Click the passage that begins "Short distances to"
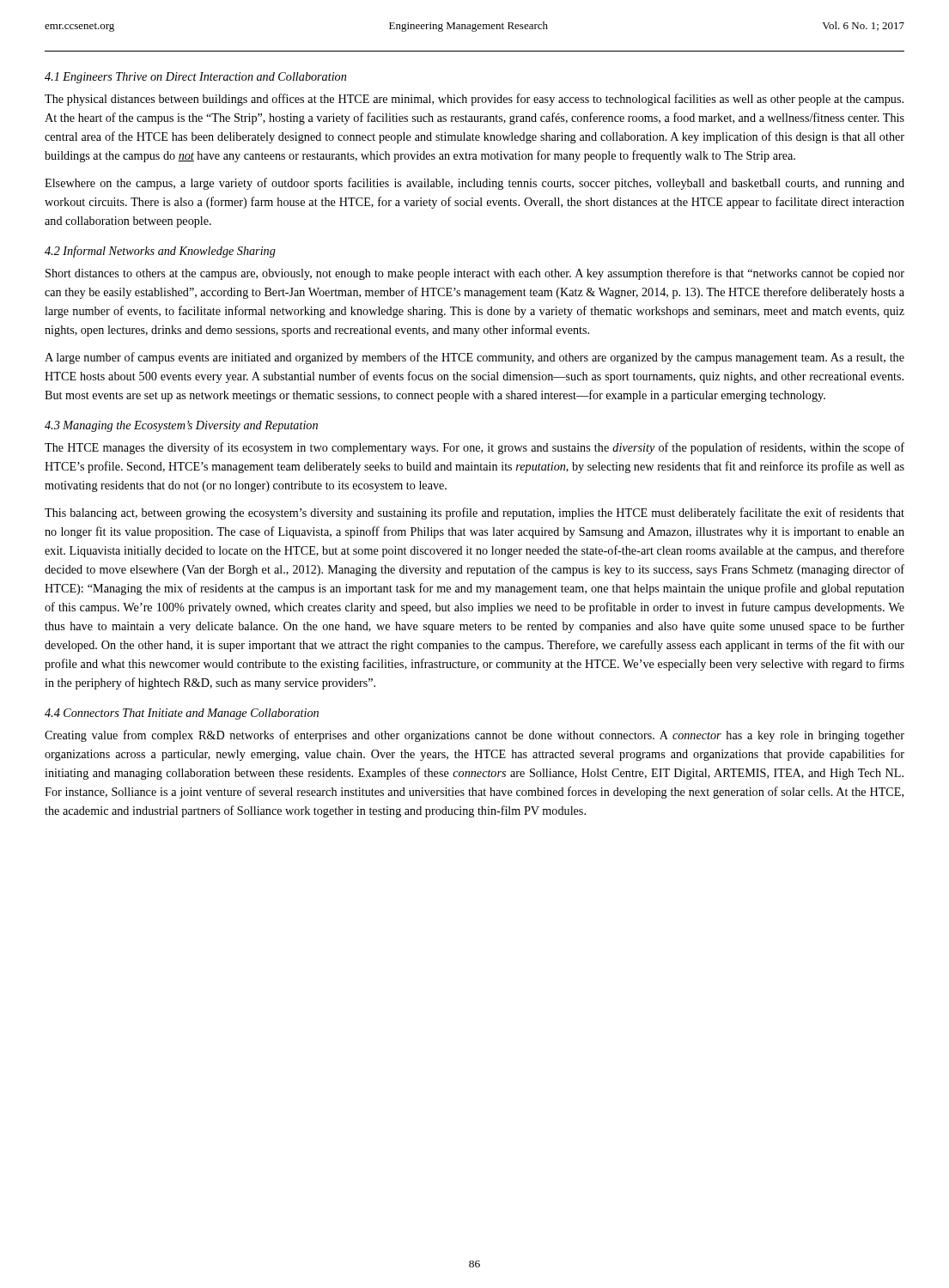 click(474, 301)
